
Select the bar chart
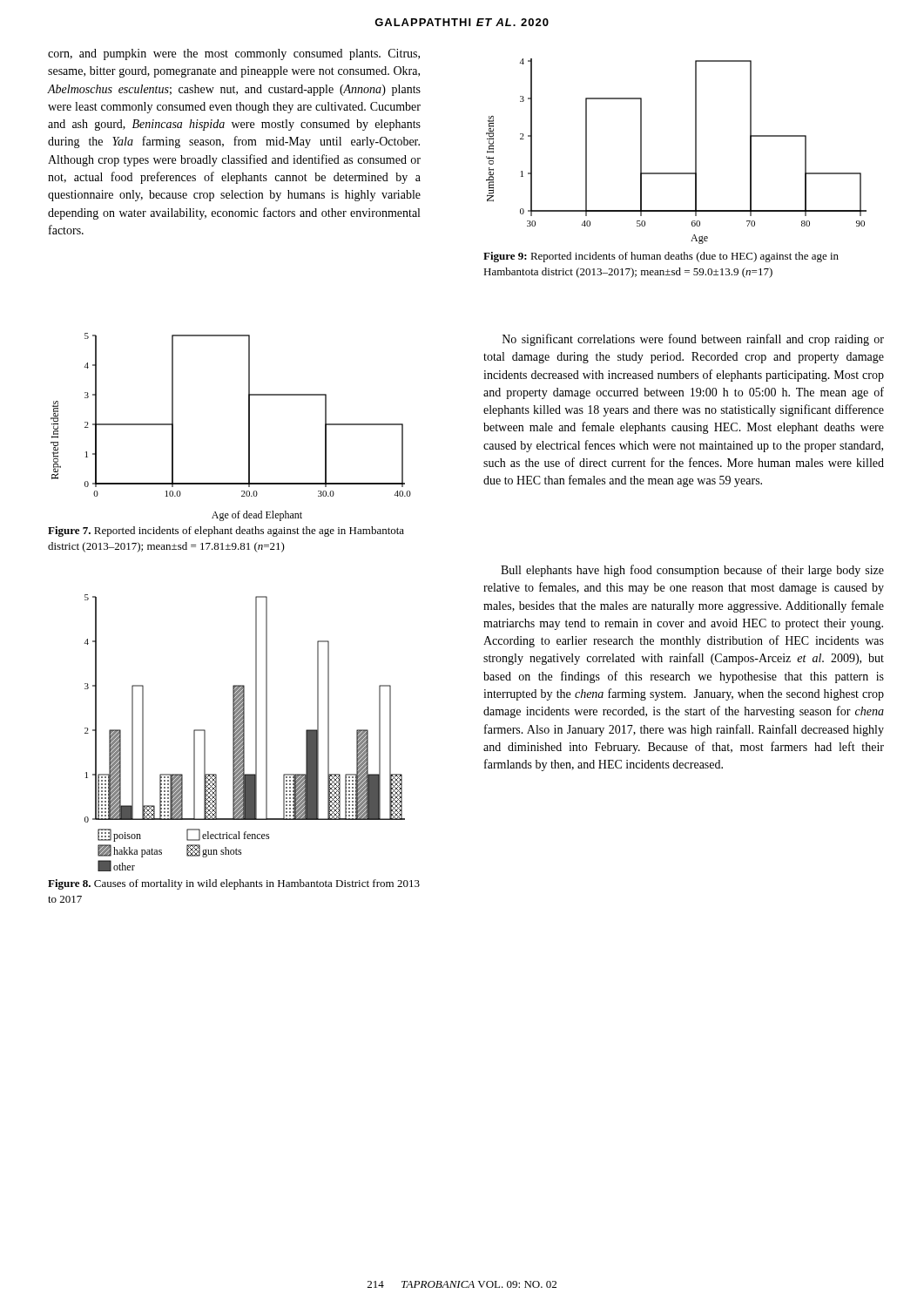pos(234,728)
